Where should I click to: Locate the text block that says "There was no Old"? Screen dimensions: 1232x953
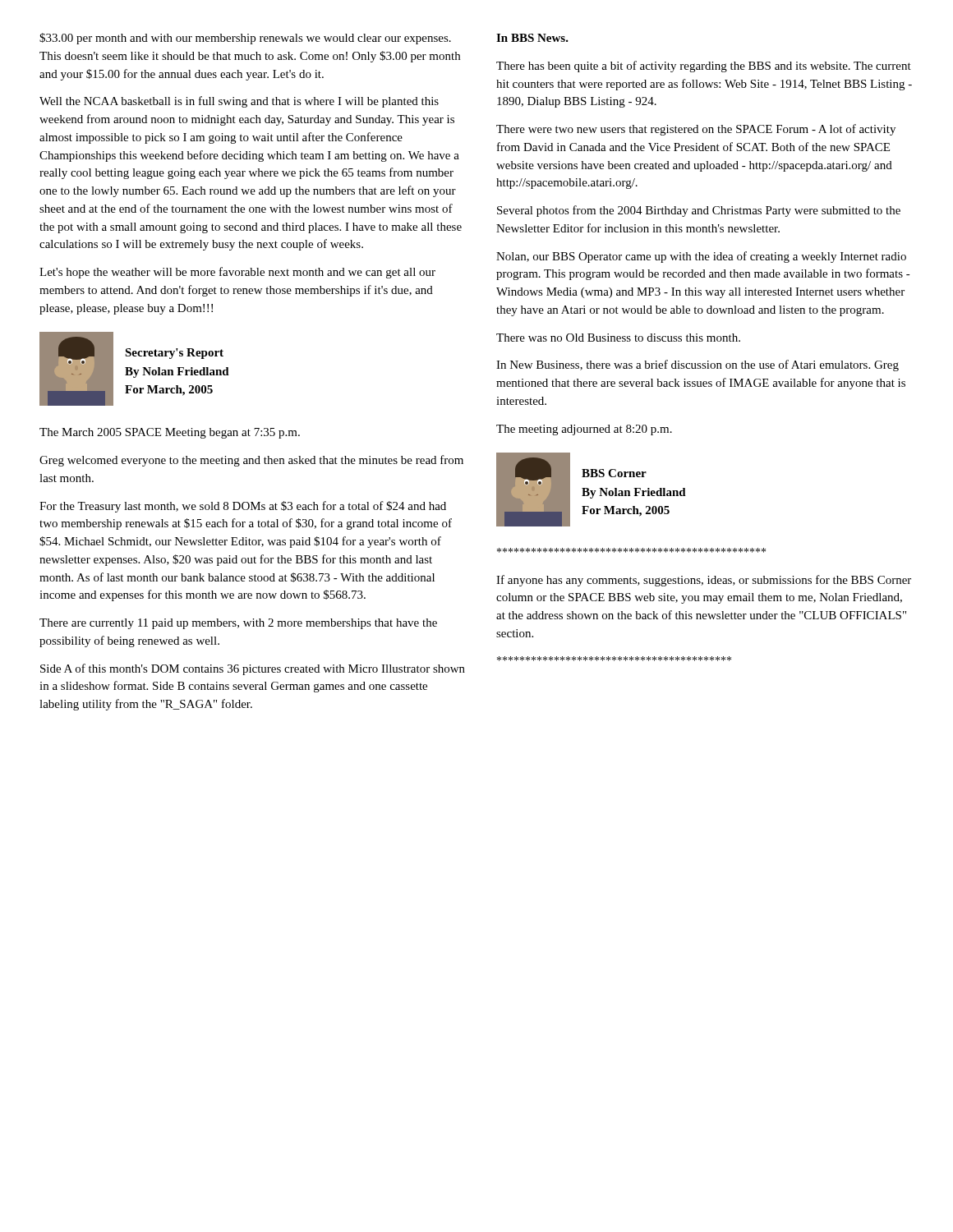(x=705, y=338)
